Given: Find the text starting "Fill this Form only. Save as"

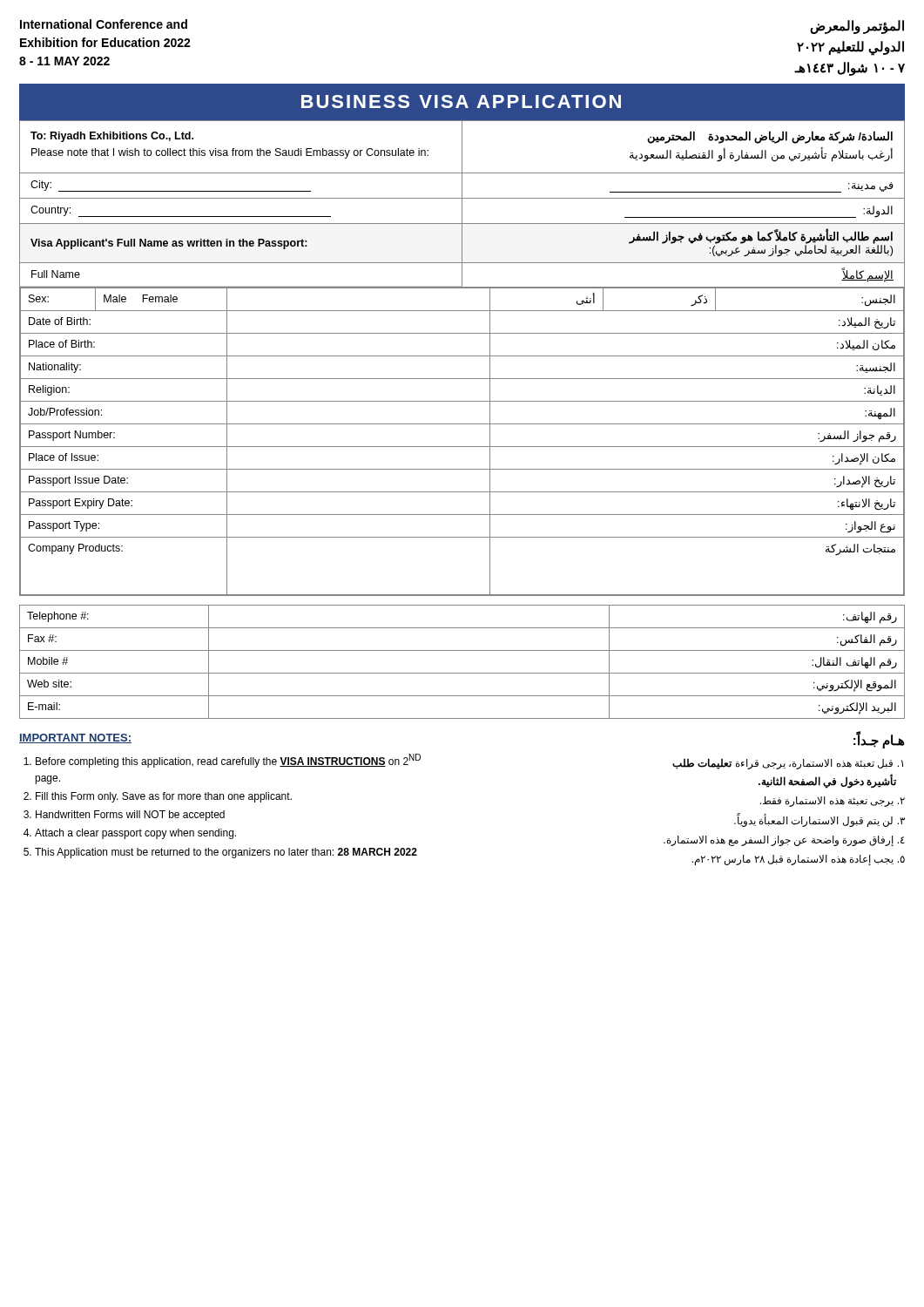Looking at the screenshot, I should pyautogui.click(x=164, y=796).
